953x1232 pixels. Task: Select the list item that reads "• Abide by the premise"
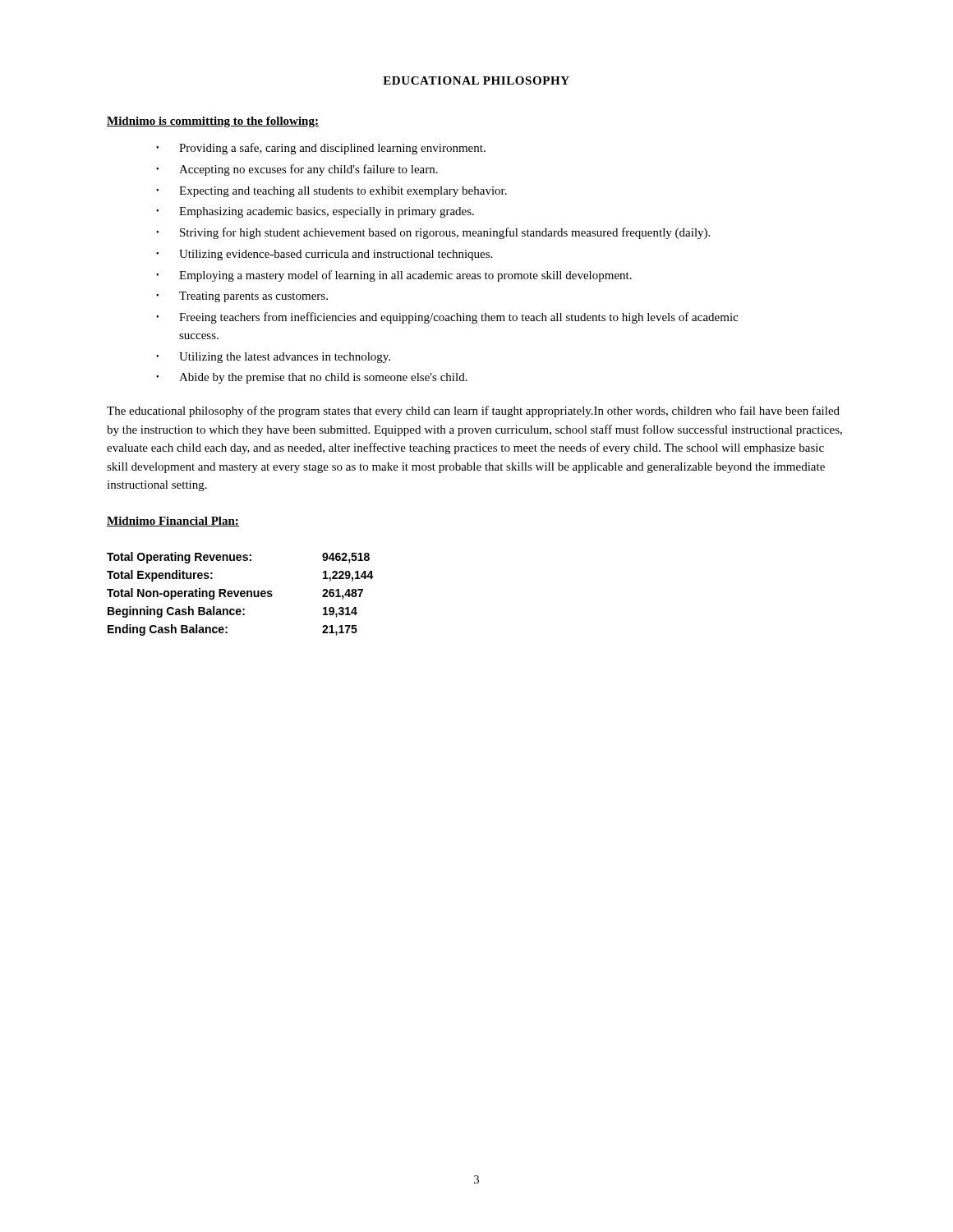coord(431,378)
